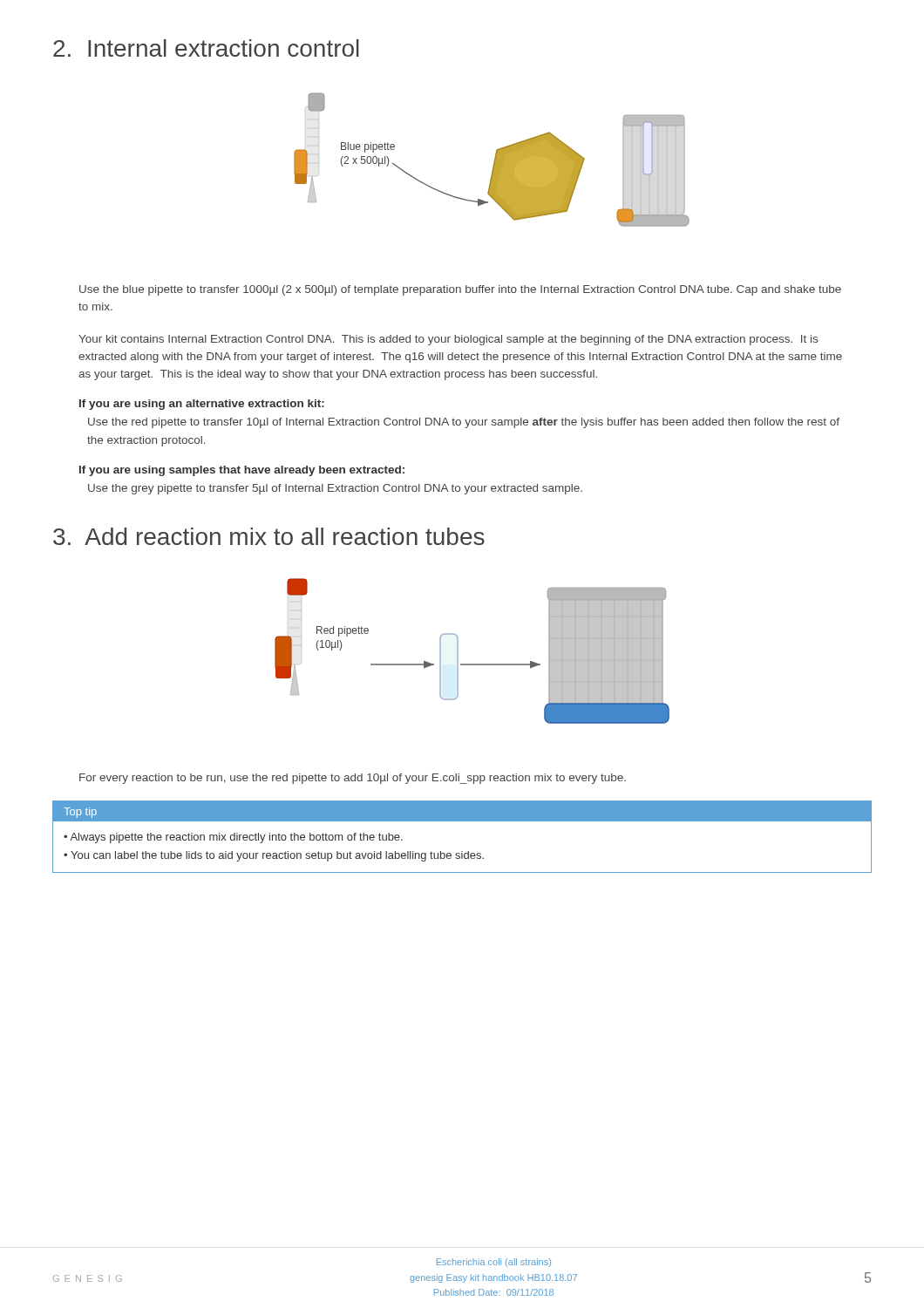Where is the passage that starts "If you are using samples that have already"?
Screen dimensions: 1308x924
click(x=462, y=480)
